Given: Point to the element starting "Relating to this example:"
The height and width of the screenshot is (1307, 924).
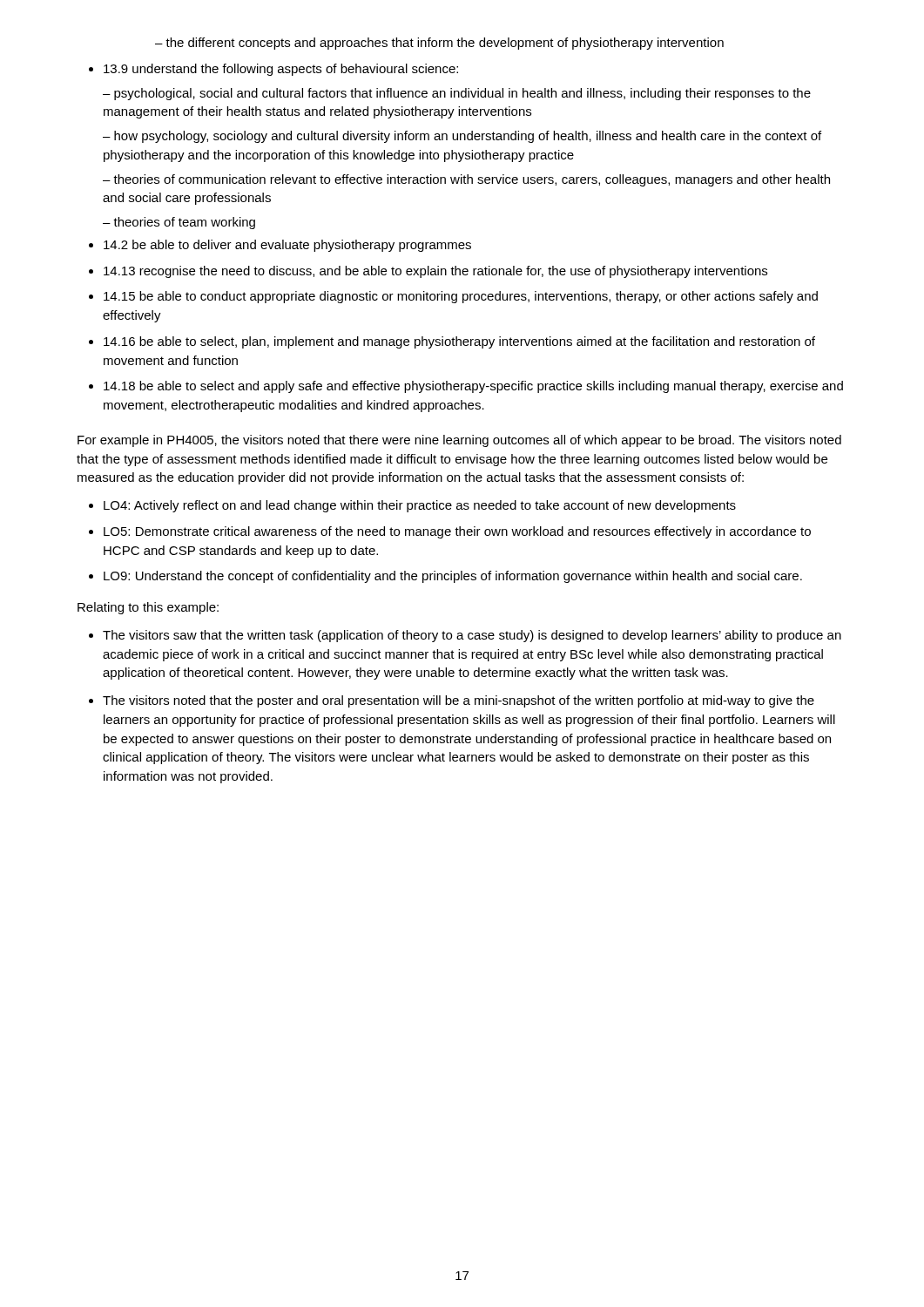Looking at the screenshot, I should 148,607.
